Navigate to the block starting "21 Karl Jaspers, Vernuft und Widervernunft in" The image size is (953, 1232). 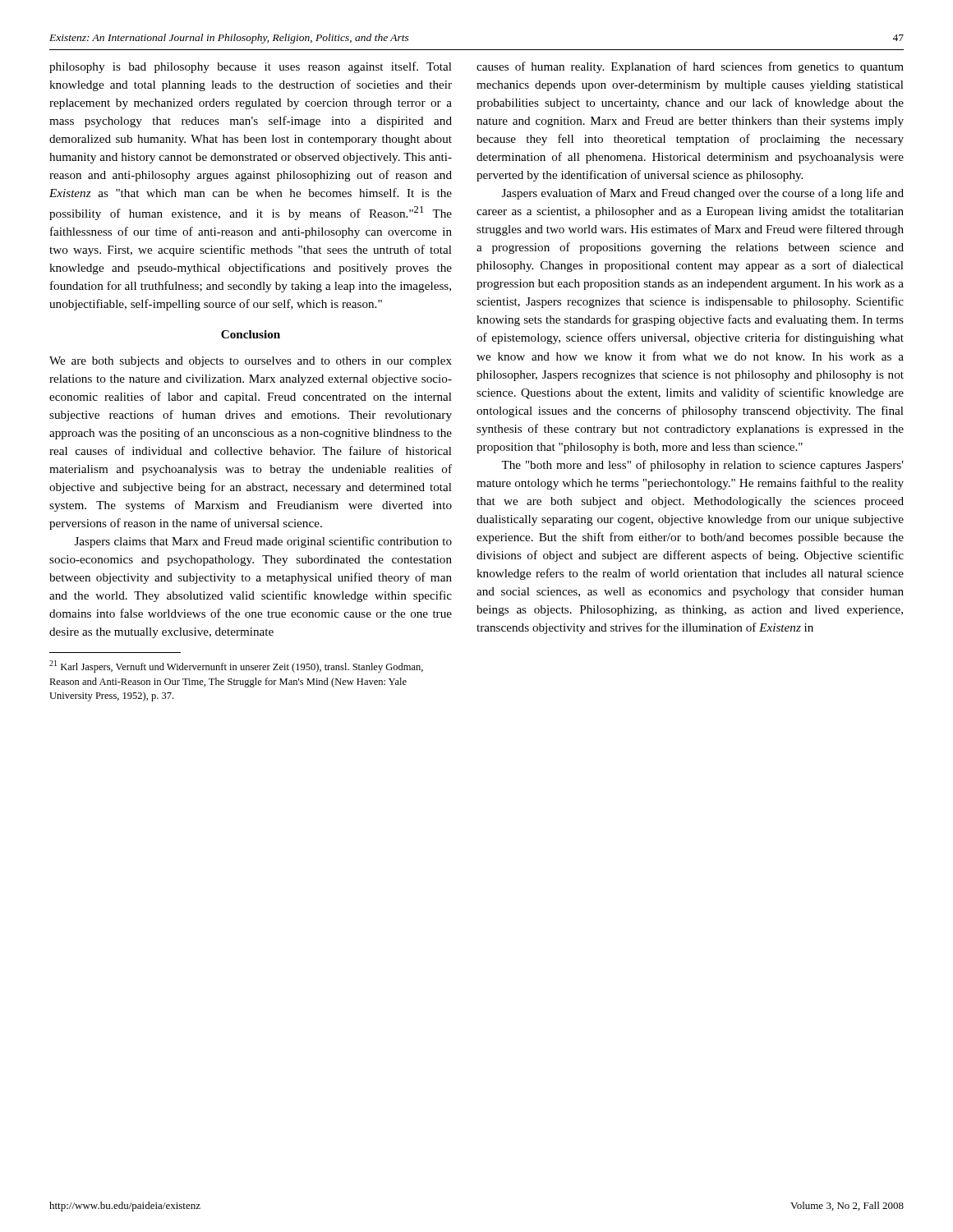point(236,680)
